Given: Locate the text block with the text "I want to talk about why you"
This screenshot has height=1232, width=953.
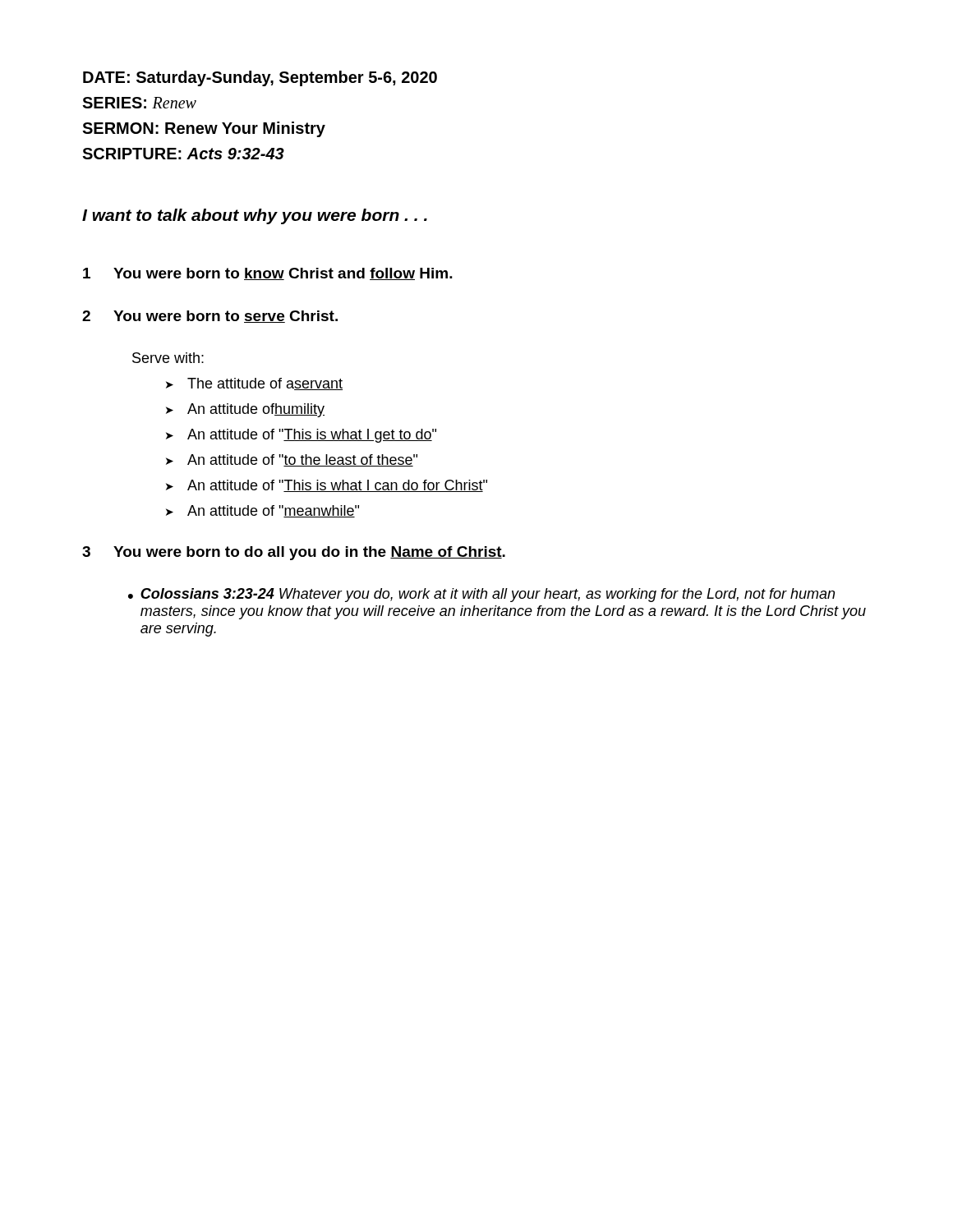Looking at the screenshot, I should coord(255,215).
